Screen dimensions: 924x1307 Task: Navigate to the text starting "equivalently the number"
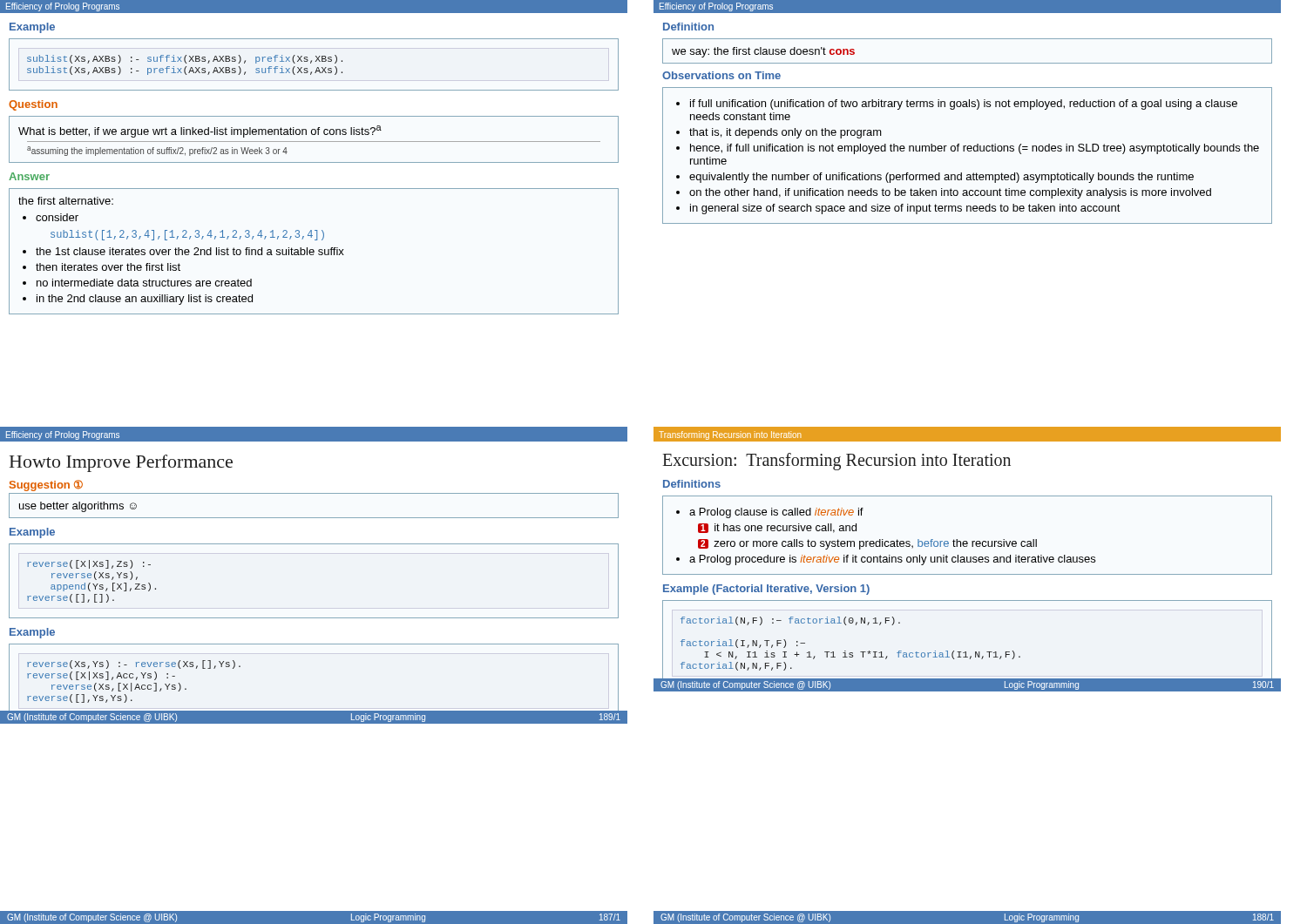pyautogui.click(x=942, y=176)
